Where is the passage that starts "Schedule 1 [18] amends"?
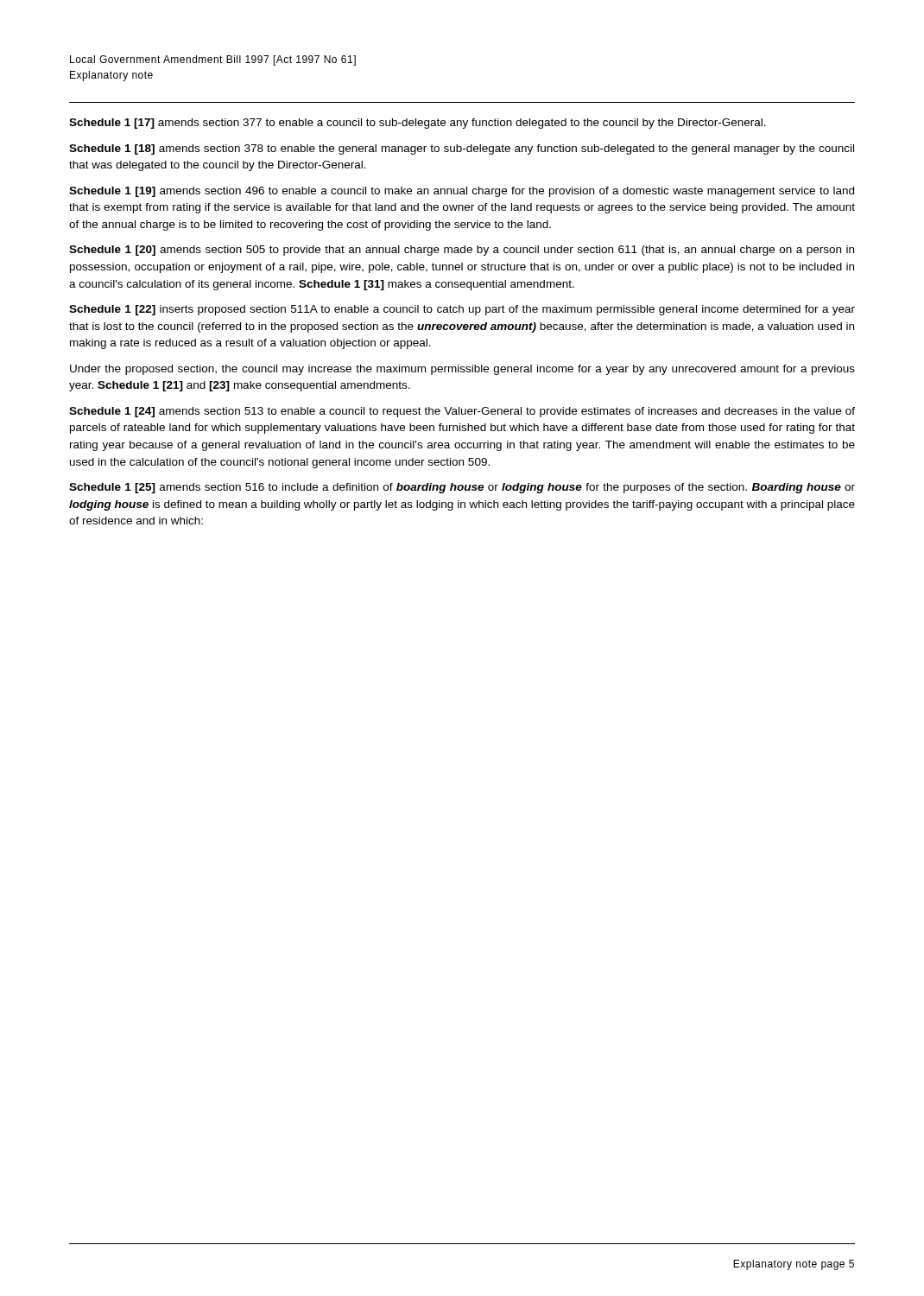Screen dimensions: 1296x924 (x=462, y=156)
